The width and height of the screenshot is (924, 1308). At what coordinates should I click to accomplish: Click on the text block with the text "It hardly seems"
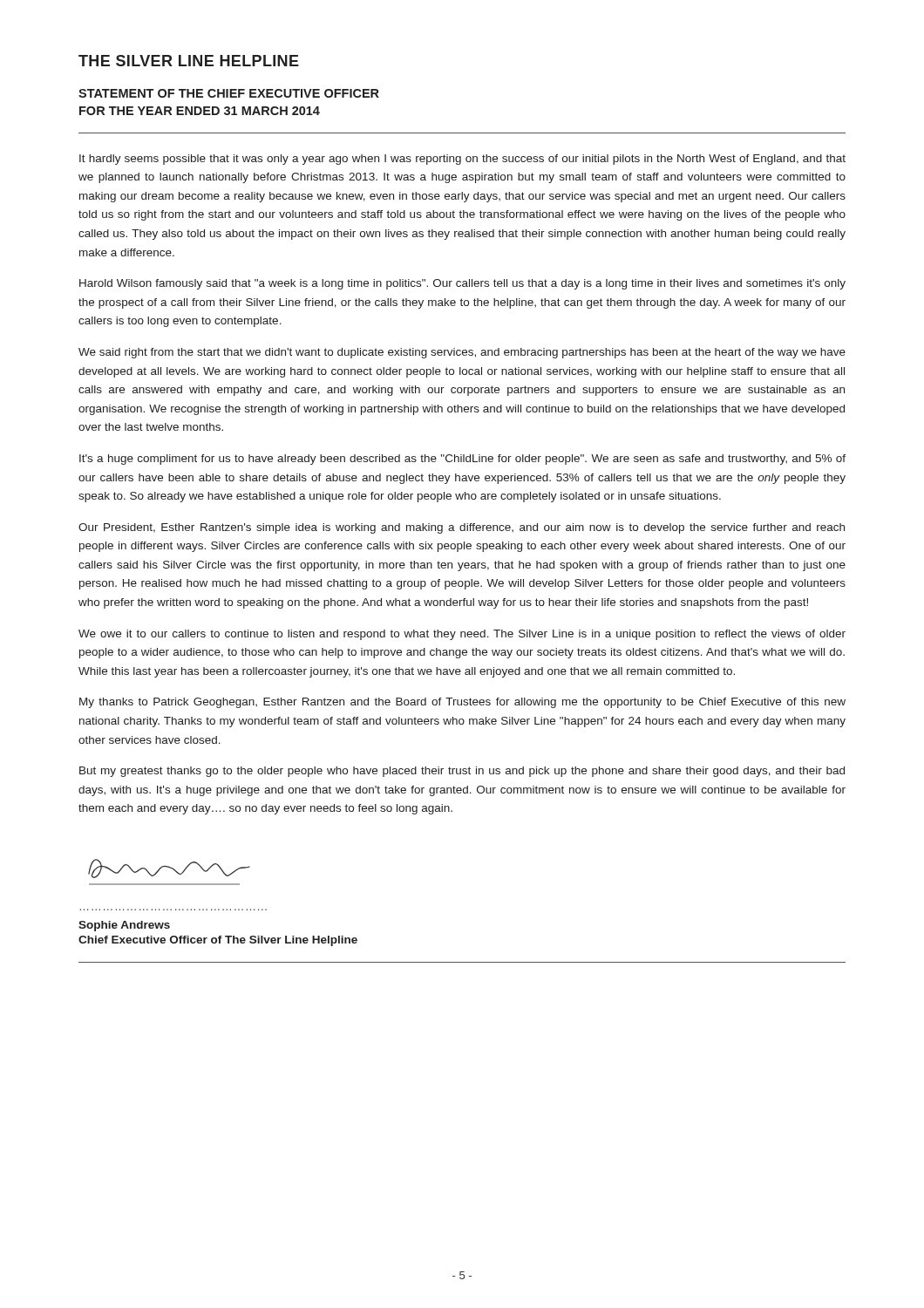(462, 205)
